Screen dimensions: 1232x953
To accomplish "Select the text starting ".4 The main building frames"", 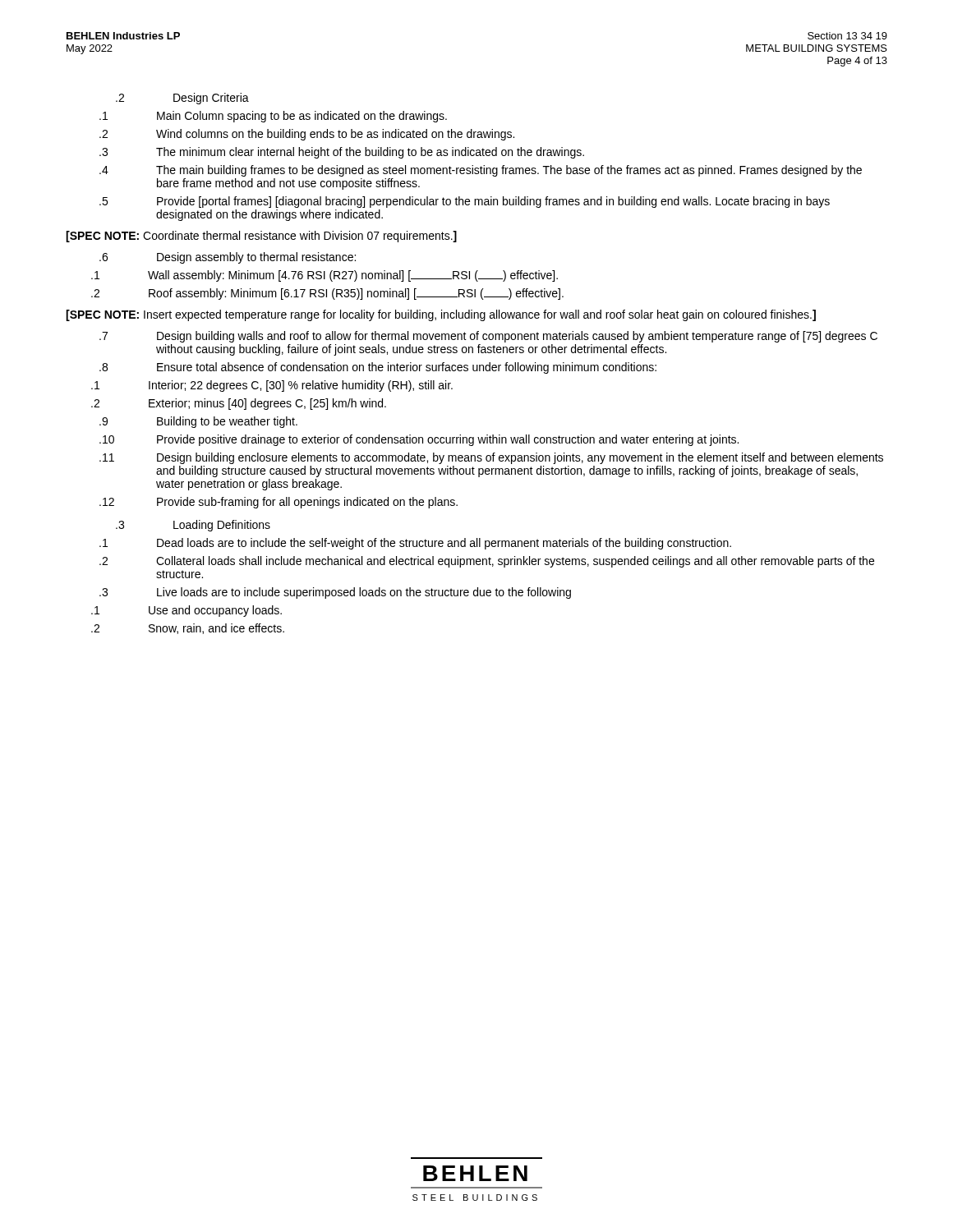I will click(476, 177).
